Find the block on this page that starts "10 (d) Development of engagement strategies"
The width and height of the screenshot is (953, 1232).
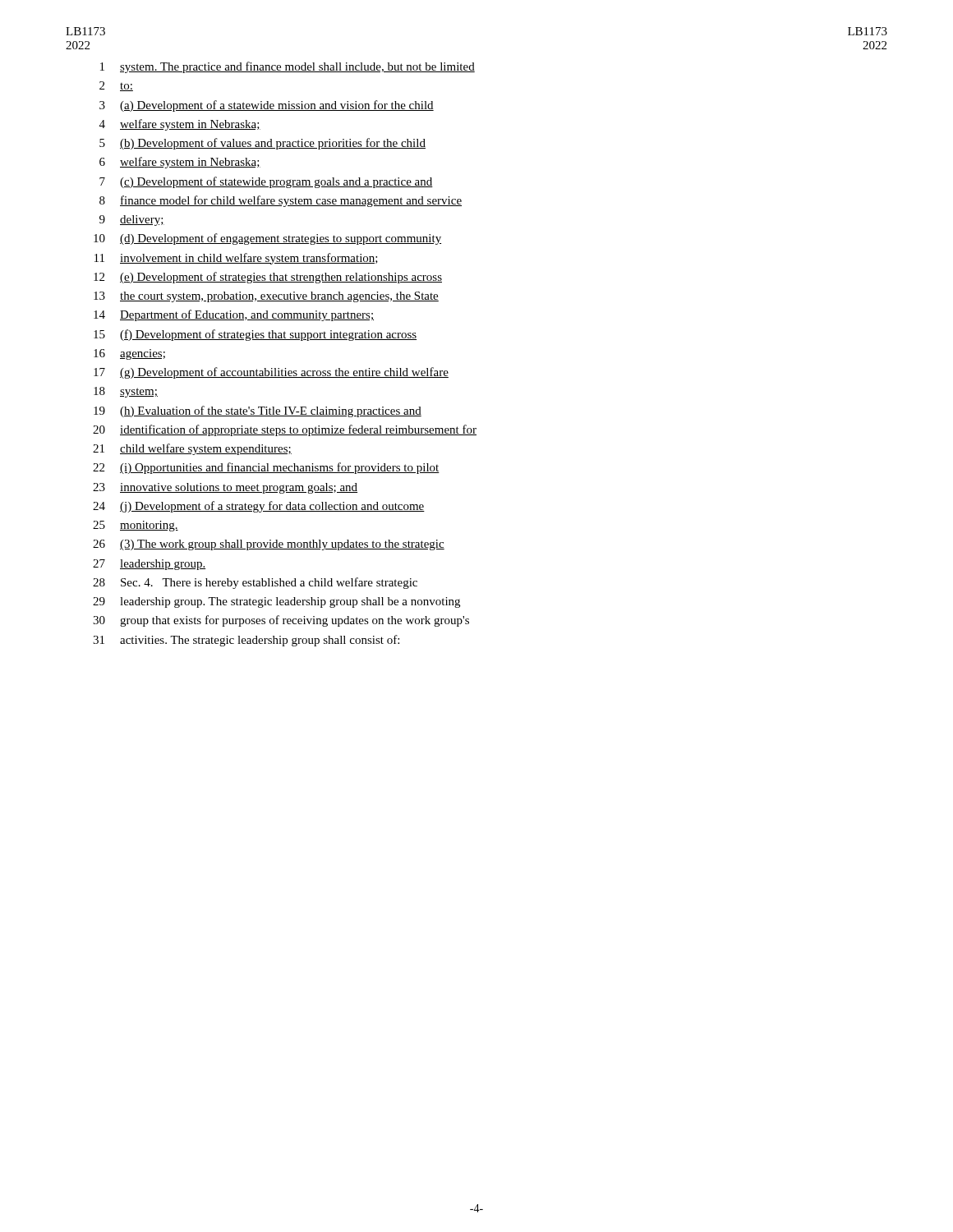coord(267,239)
